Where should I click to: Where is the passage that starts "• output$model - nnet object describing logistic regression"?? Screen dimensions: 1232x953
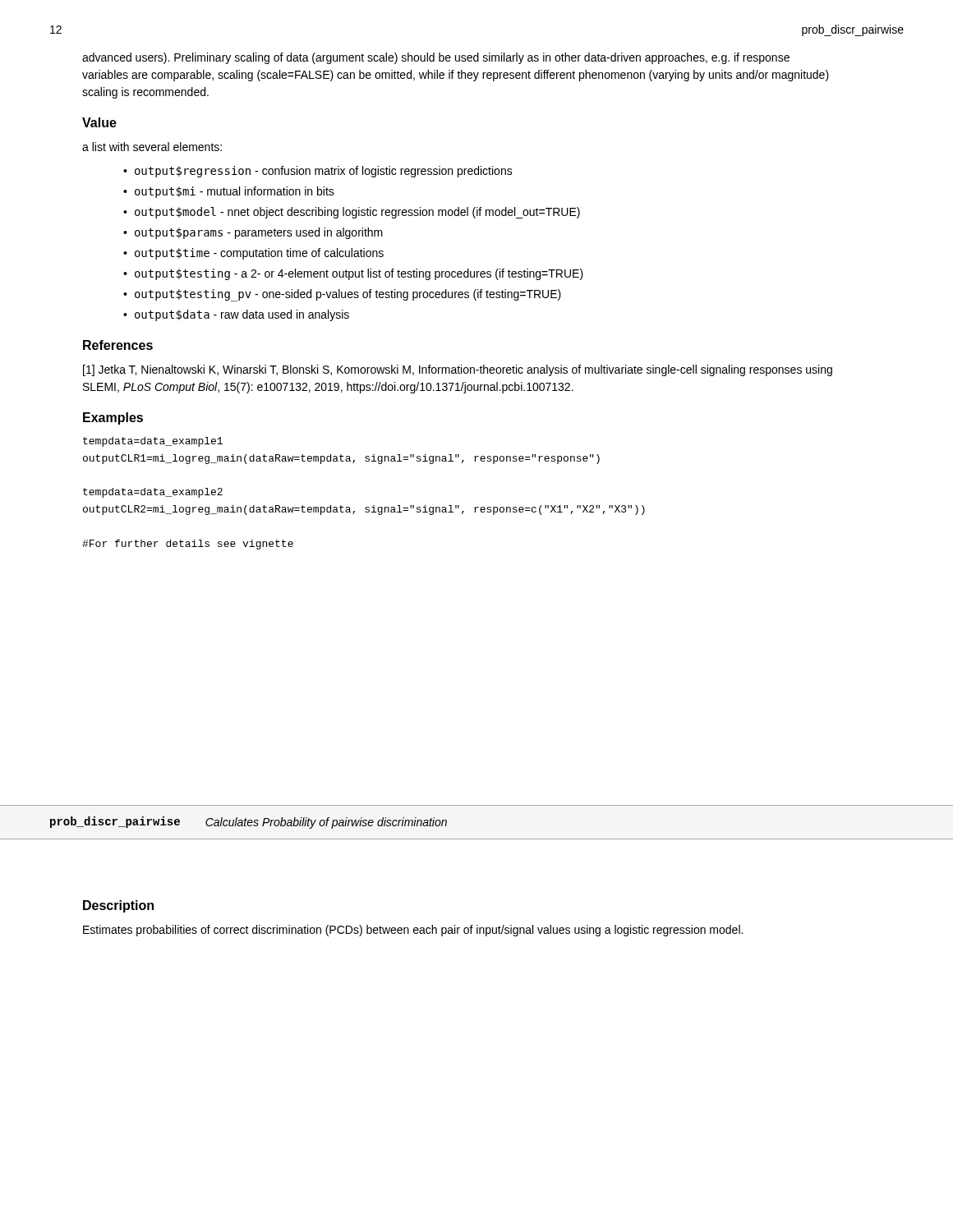[x=352, y=212]
